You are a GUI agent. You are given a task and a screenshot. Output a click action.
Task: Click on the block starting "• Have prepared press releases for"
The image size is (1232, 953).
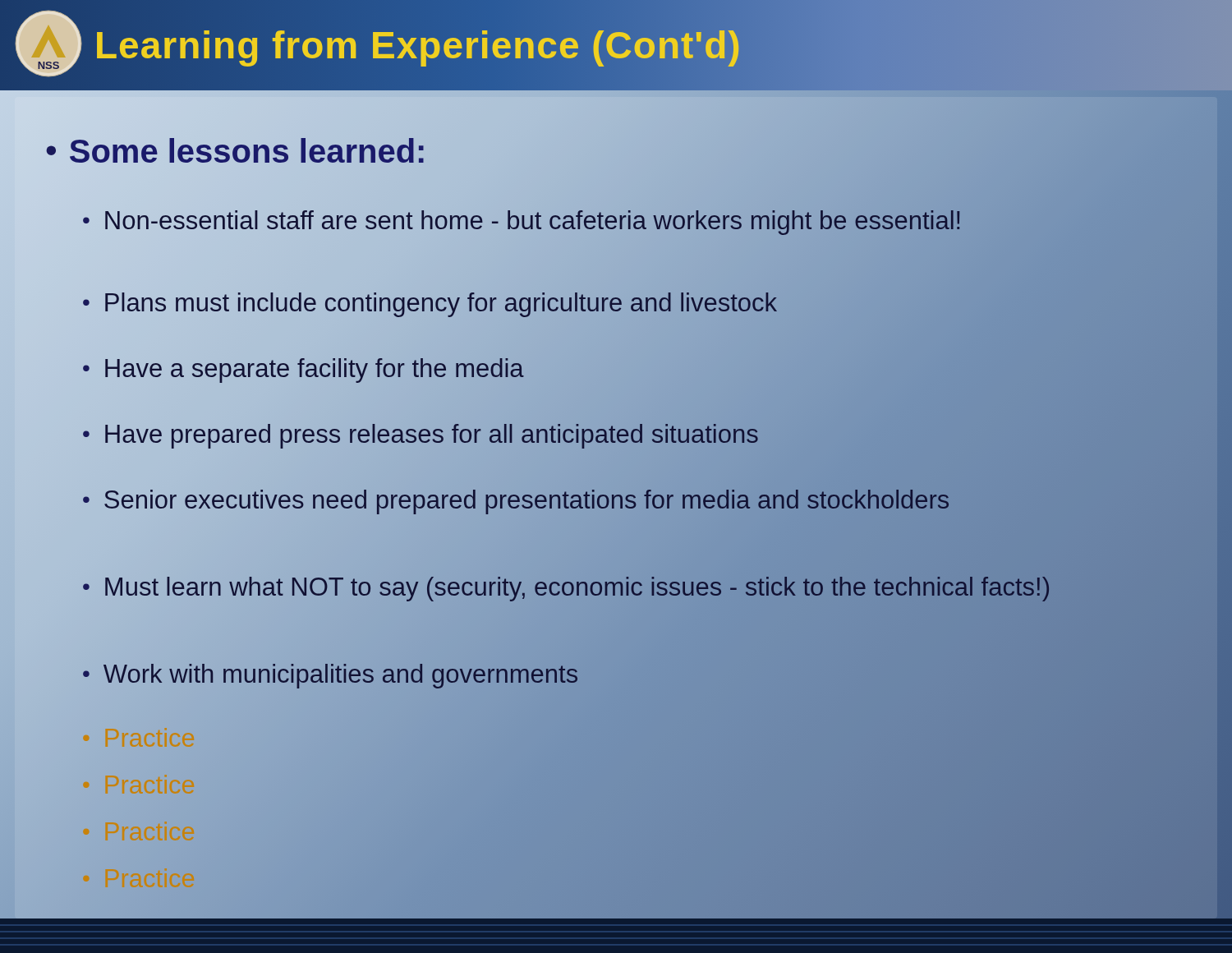click(x=420, y=435)
